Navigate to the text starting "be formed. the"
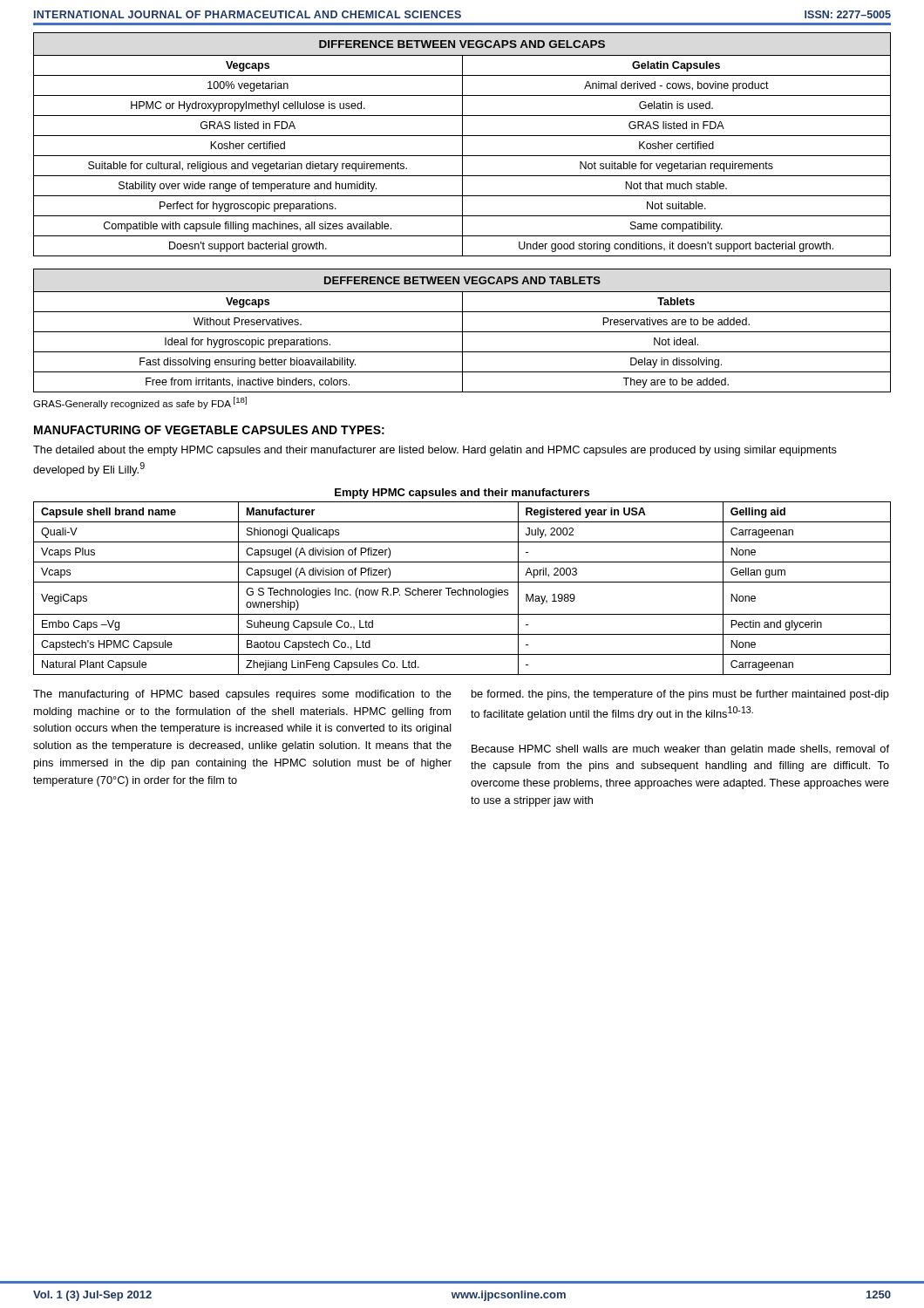This screenshot has width=924, height=1308. (680, 747)
